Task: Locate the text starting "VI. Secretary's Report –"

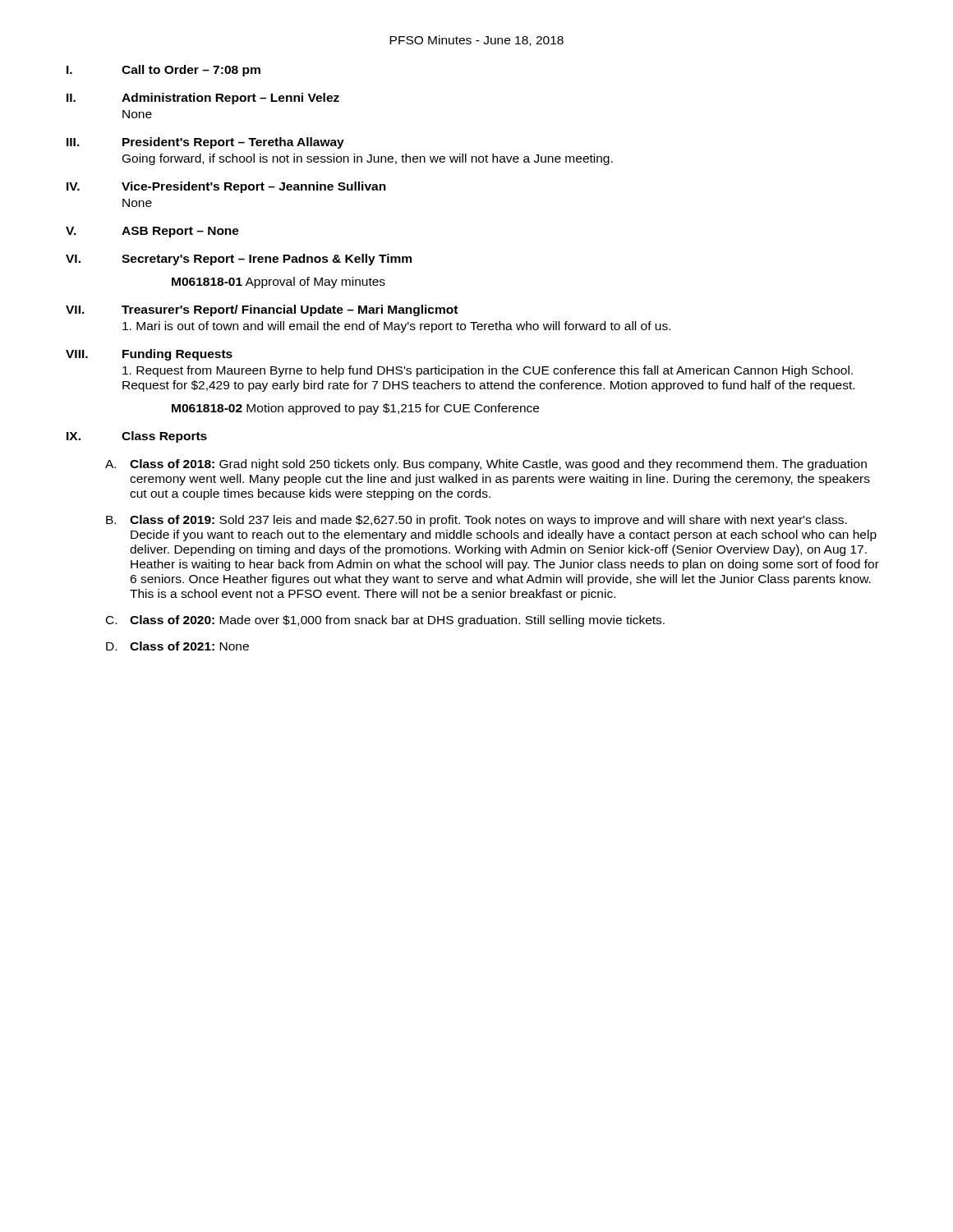Action: (239, 260)
